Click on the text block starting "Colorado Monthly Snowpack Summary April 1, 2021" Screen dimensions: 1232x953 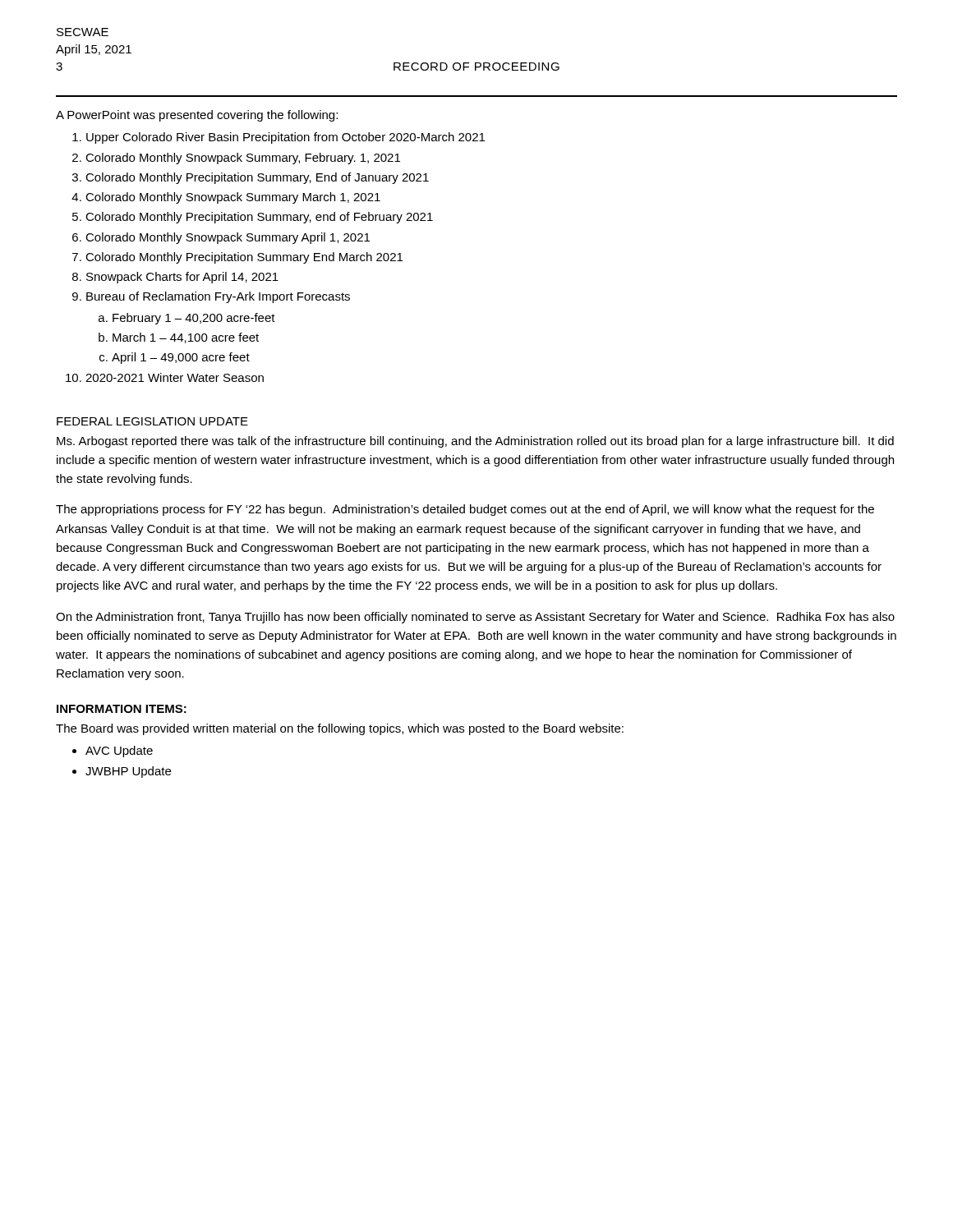228,237
